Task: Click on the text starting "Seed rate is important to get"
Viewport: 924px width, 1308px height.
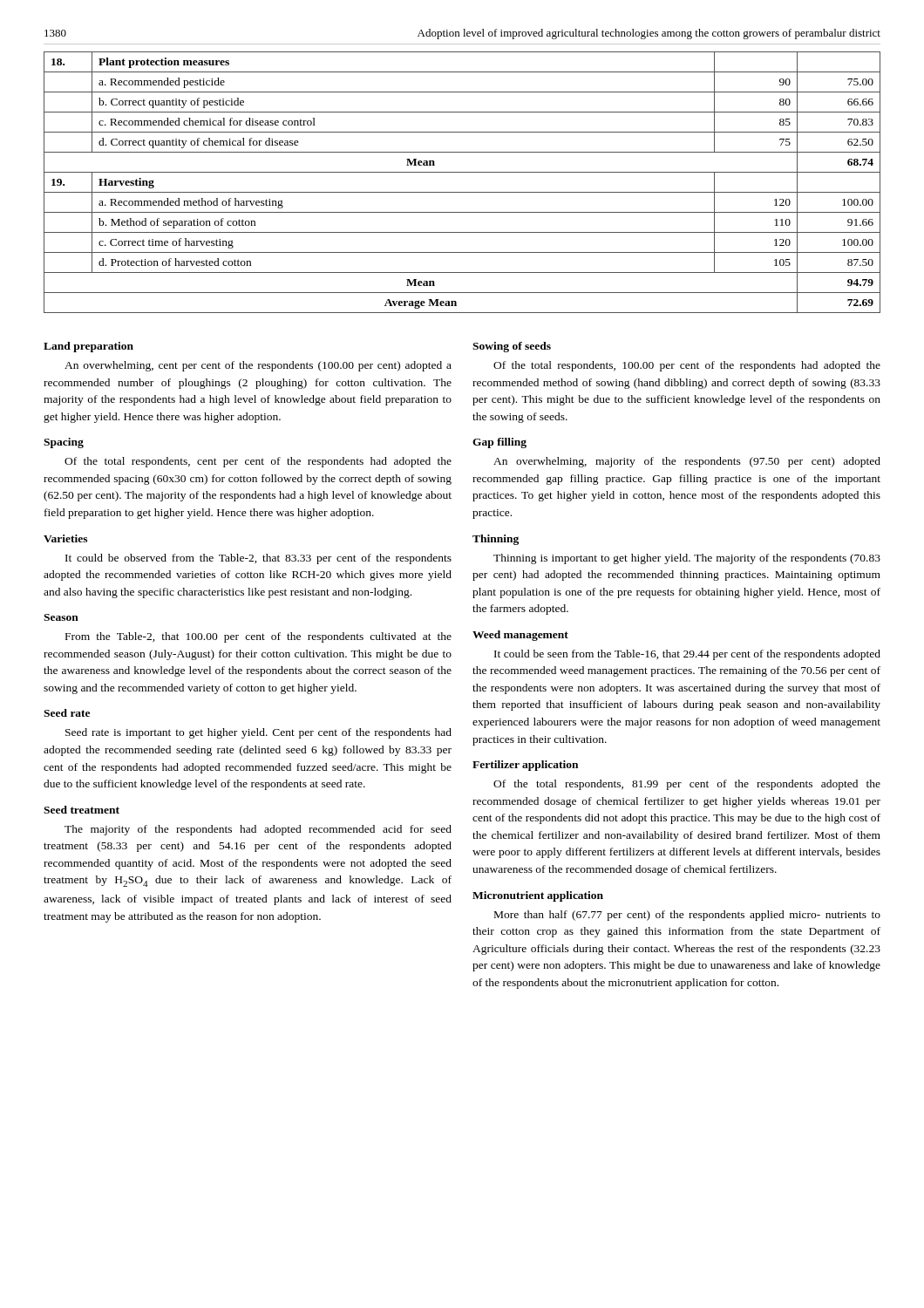Action: (248, 758)
